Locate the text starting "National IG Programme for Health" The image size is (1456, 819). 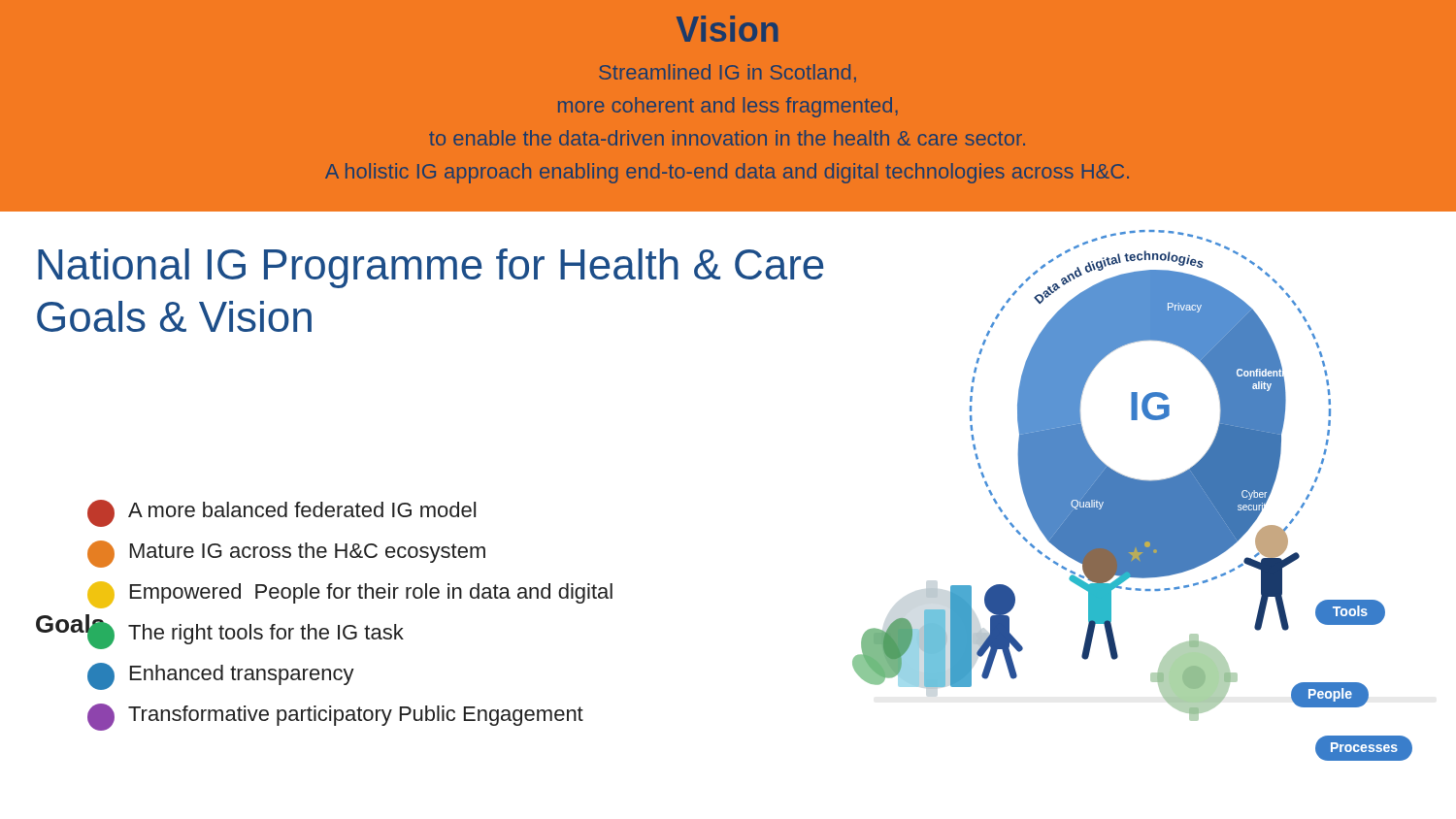430,290
